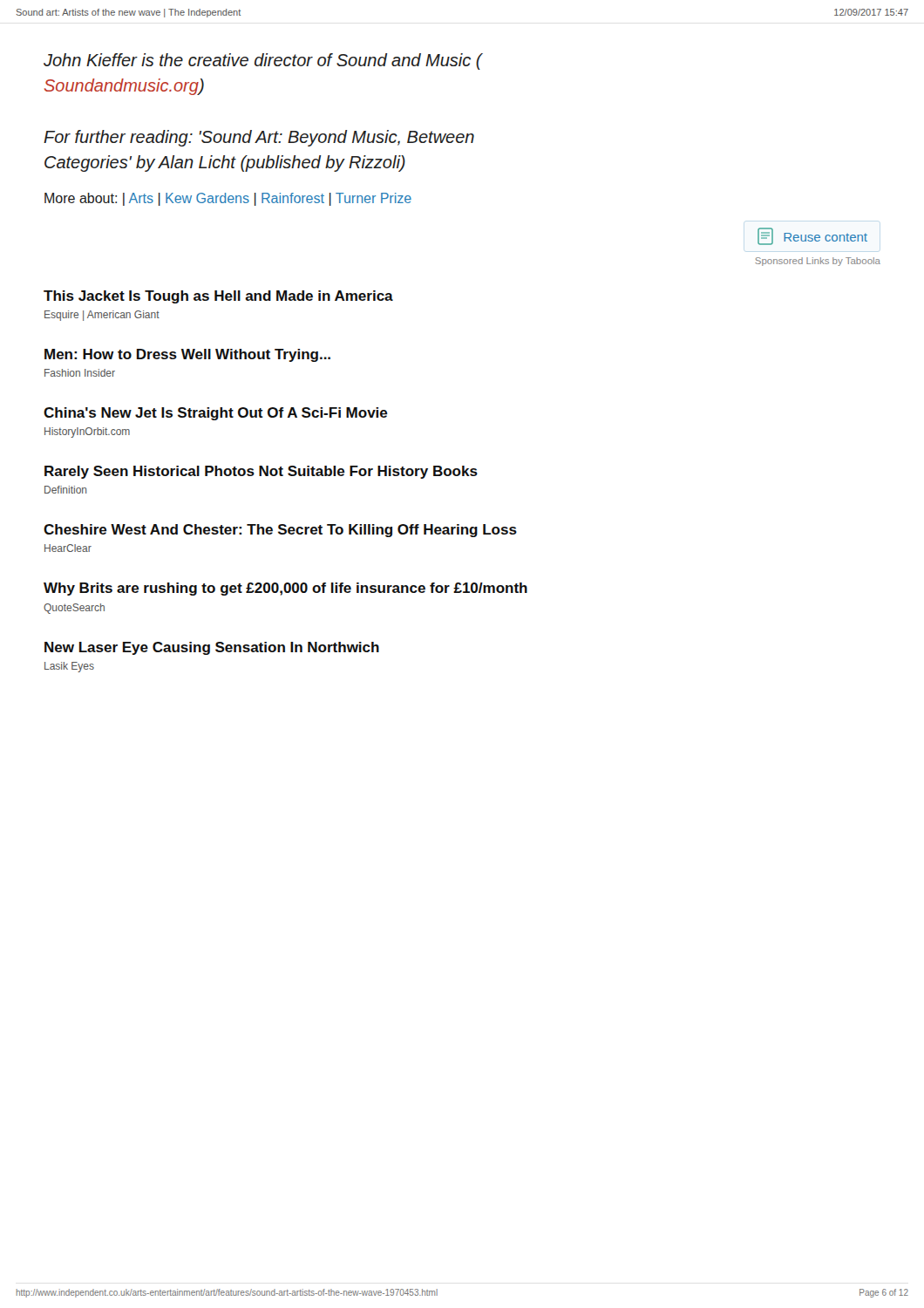The image size is (924, 1308).
Task: Navigate to the element starting "Sponsored Links by Taboola"
Action: click(818, 261)
